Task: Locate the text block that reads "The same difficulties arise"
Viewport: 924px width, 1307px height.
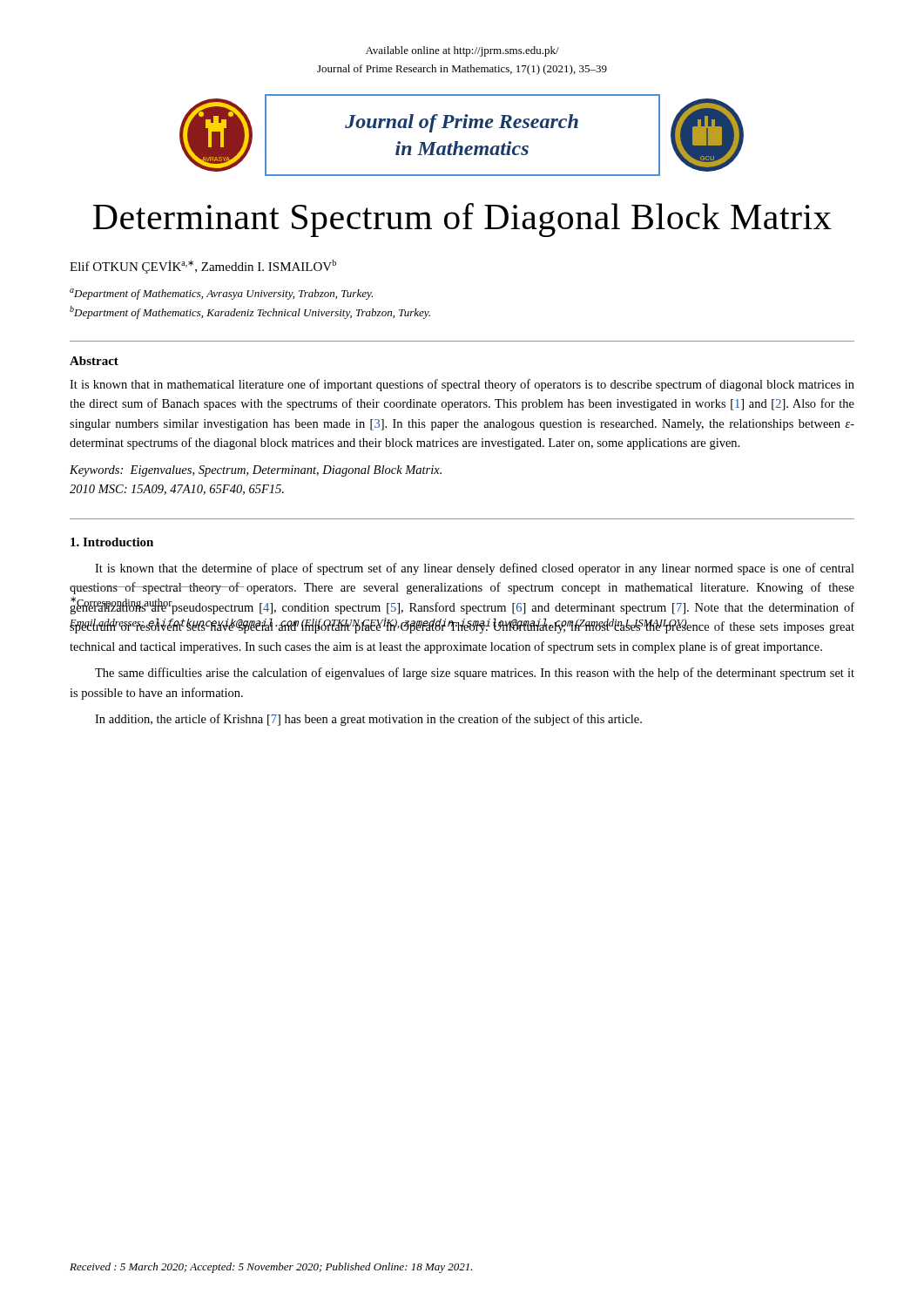Action: pyautogui.click(x=462, y=683)
